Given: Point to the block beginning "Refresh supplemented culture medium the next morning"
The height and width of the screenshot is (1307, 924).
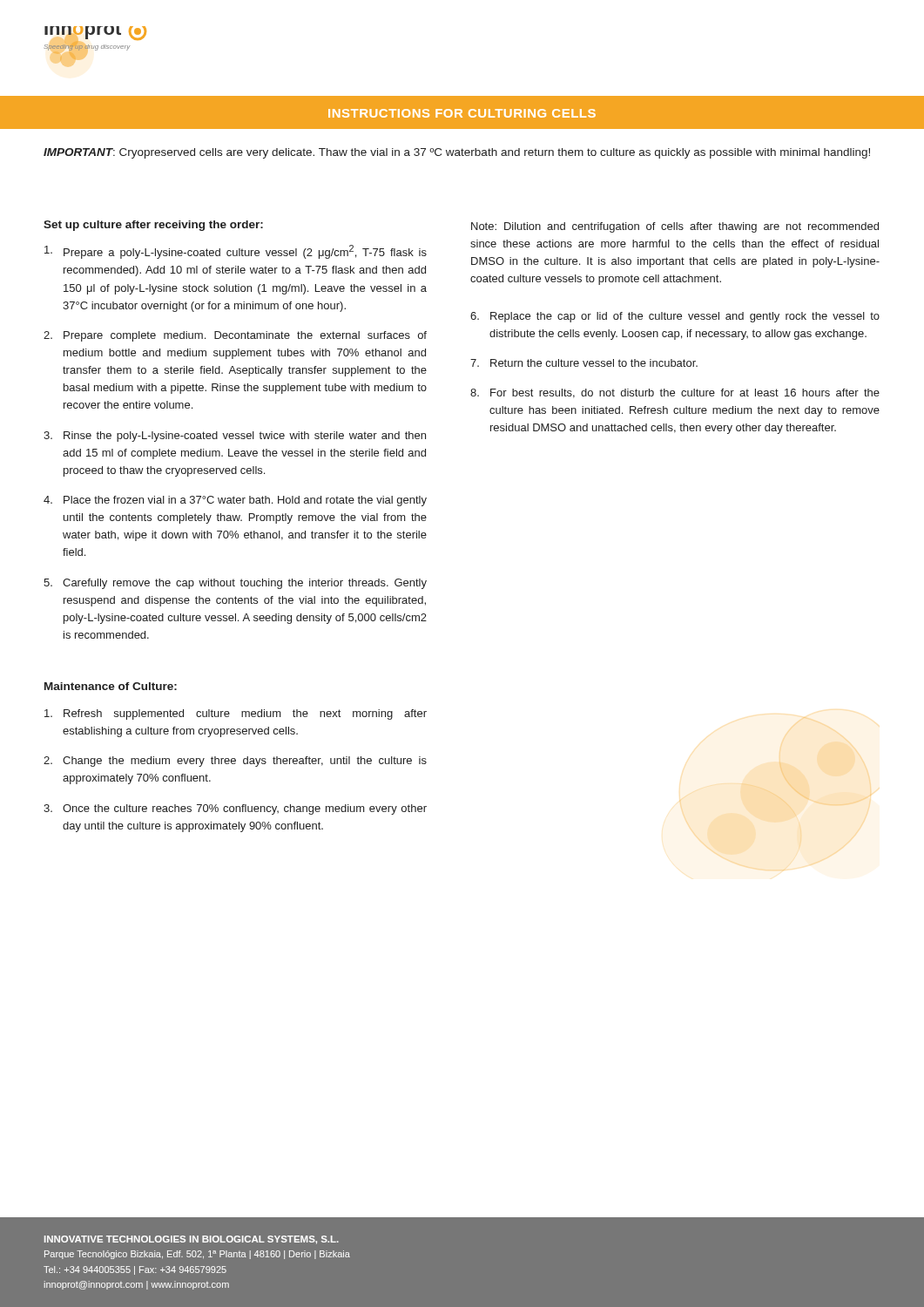Looking at the screenshot, I should tap(235, 722).
